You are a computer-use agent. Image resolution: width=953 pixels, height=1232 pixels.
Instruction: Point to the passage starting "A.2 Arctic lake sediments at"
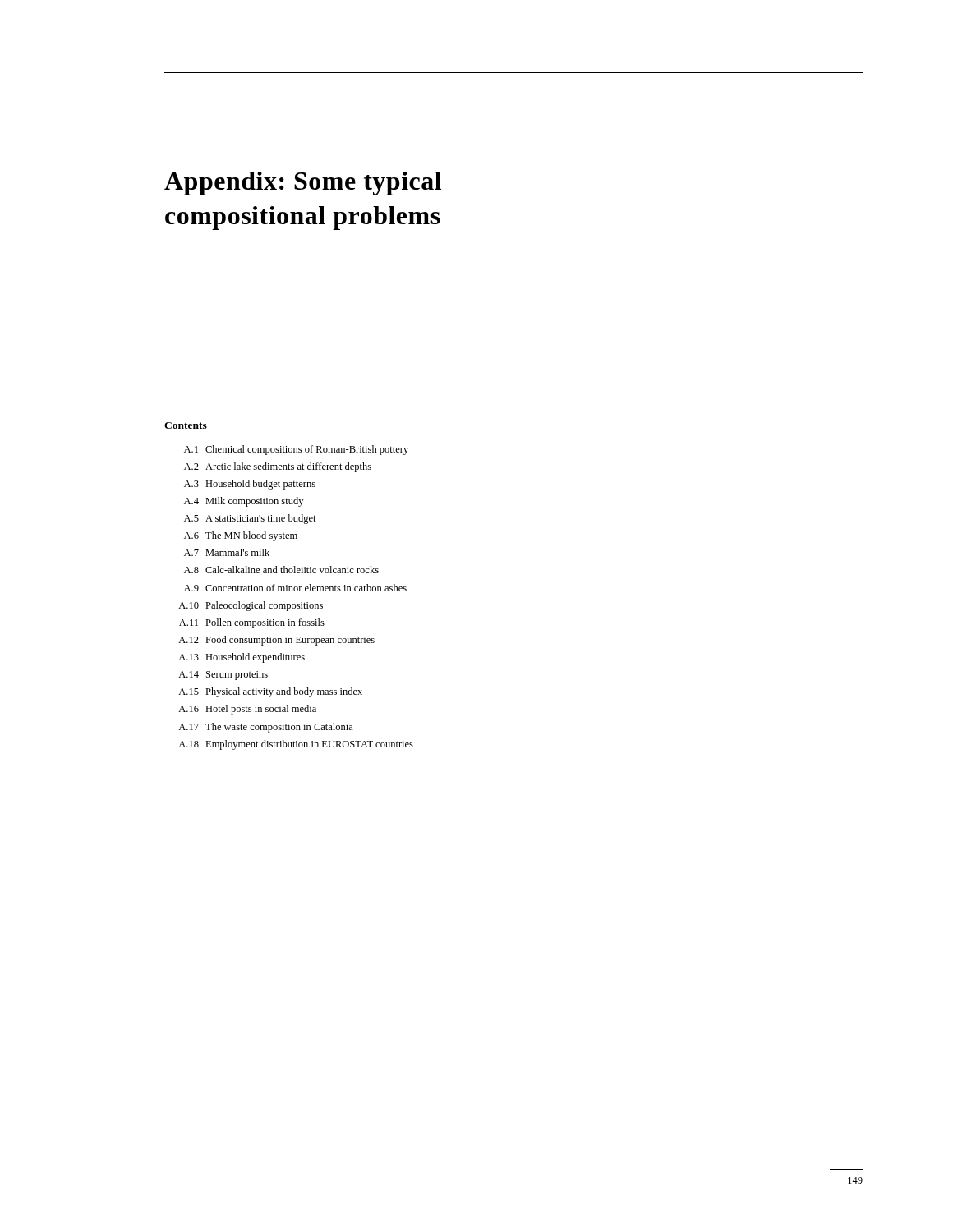pyautogui.click(x=278, y=467)
